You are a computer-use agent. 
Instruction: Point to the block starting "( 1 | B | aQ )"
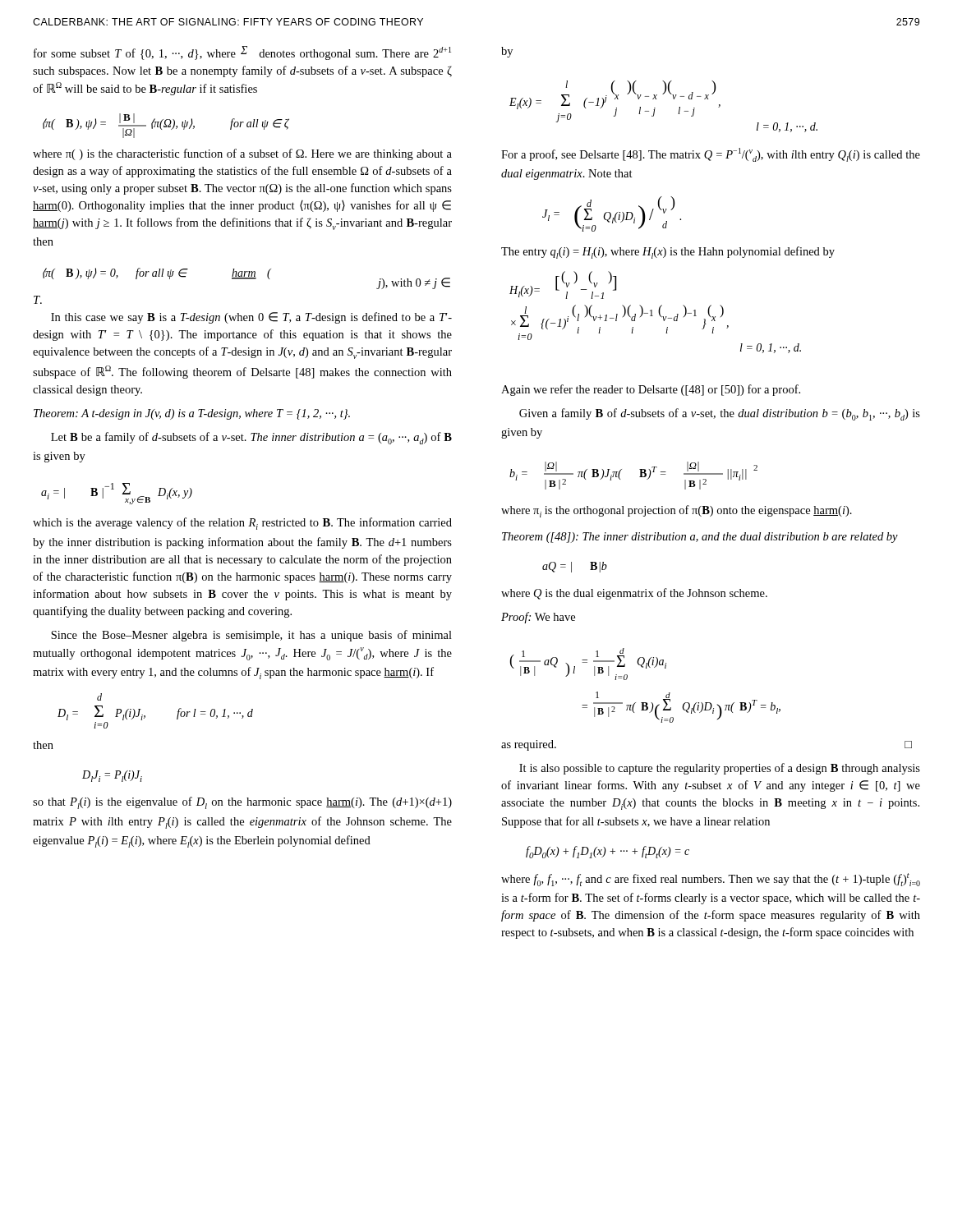(x=588, y=664)
